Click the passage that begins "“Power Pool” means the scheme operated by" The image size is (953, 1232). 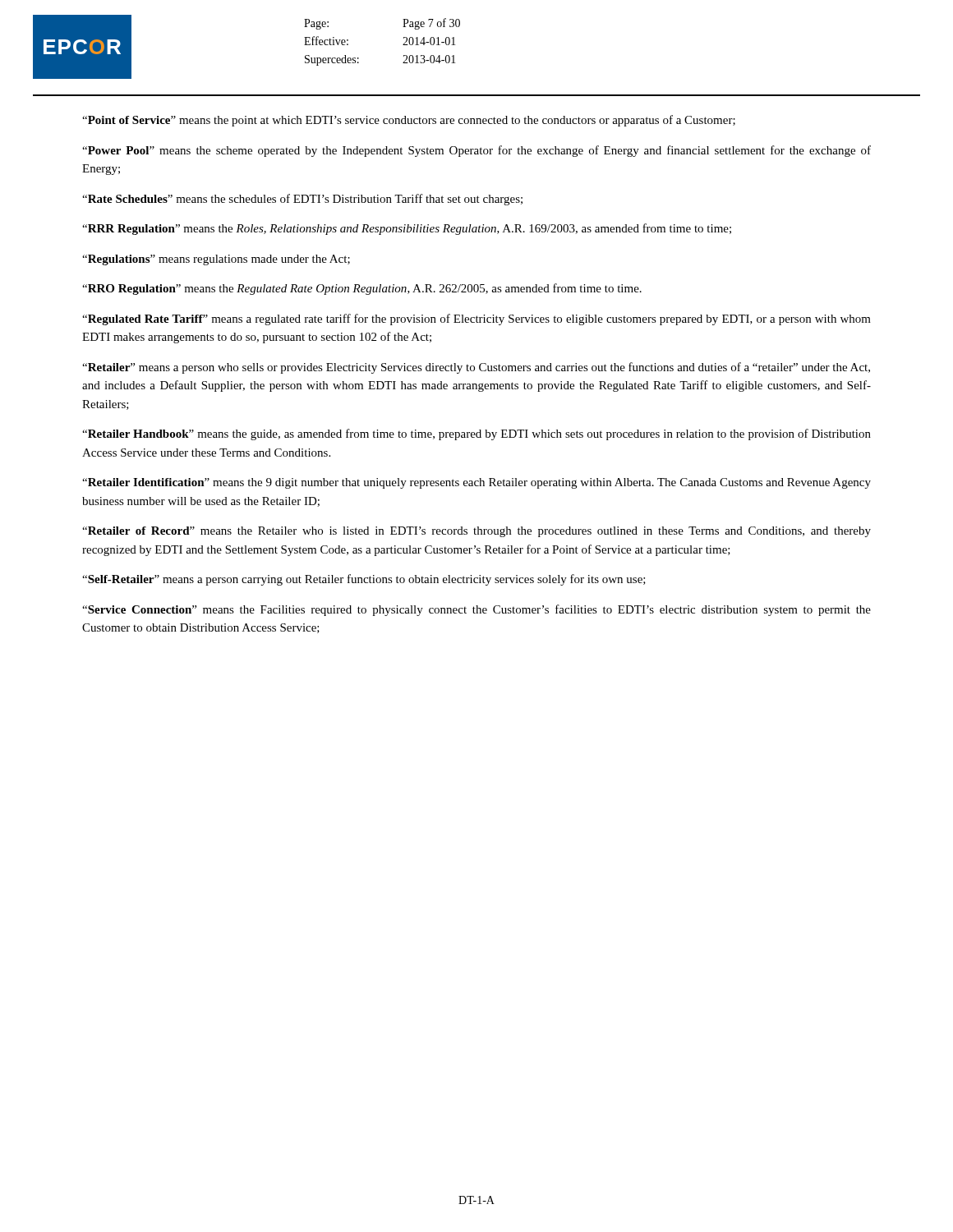click(x=476, y=159)
